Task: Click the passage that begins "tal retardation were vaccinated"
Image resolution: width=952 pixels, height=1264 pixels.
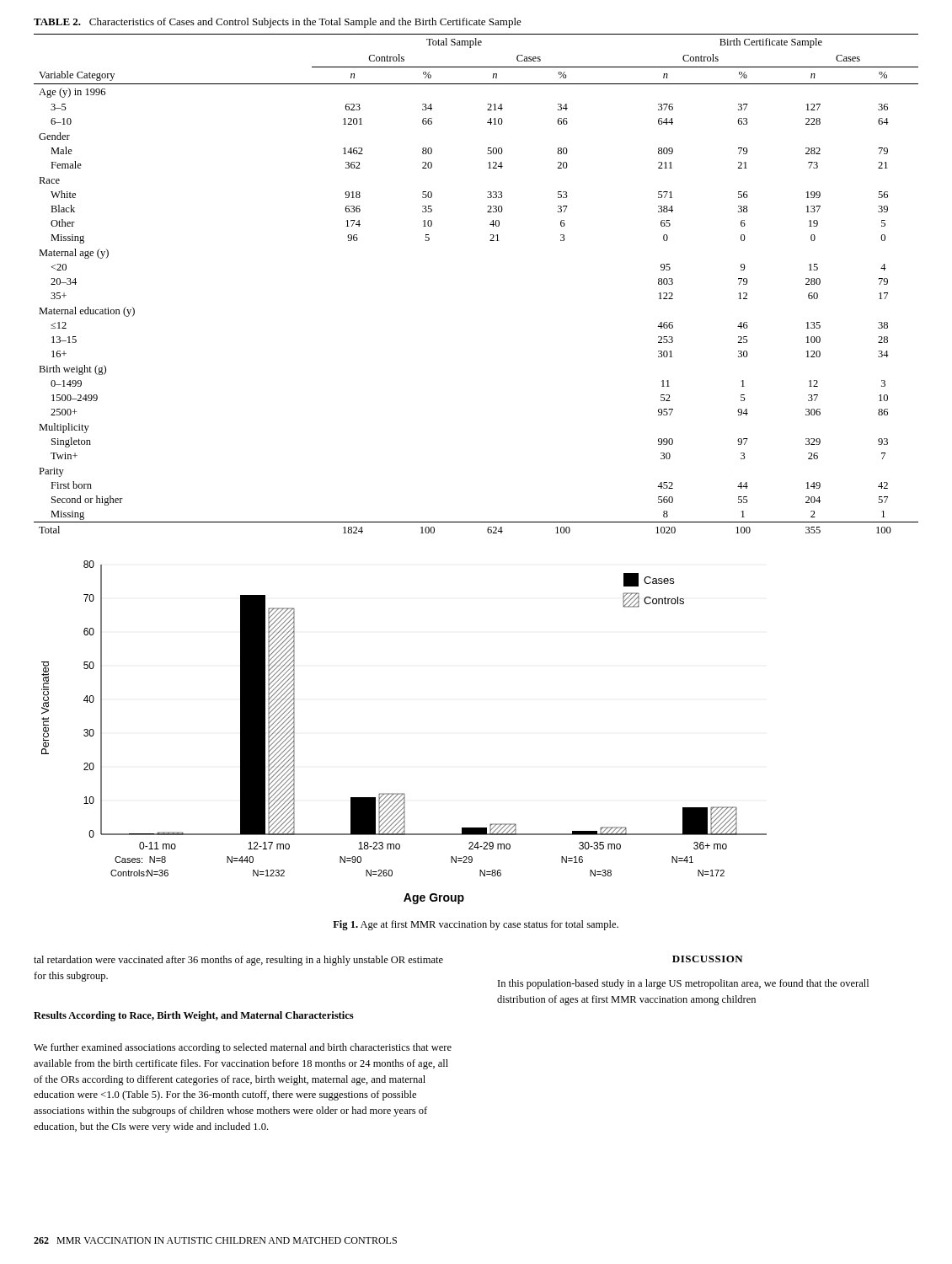Action: point(238,968)
